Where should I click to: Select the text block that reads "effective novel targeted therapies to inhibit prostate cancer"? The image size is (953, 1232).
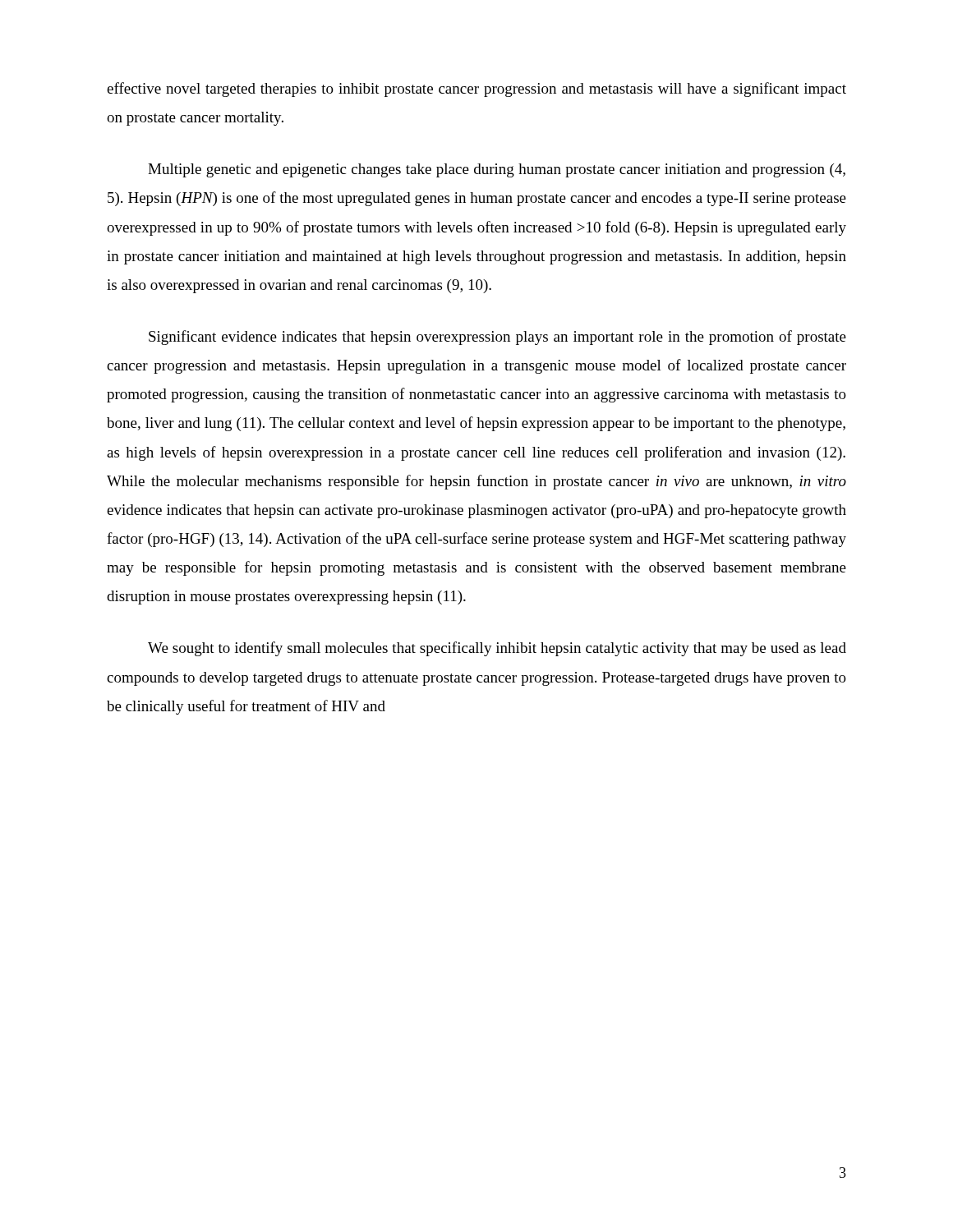[x=476, y=397]
